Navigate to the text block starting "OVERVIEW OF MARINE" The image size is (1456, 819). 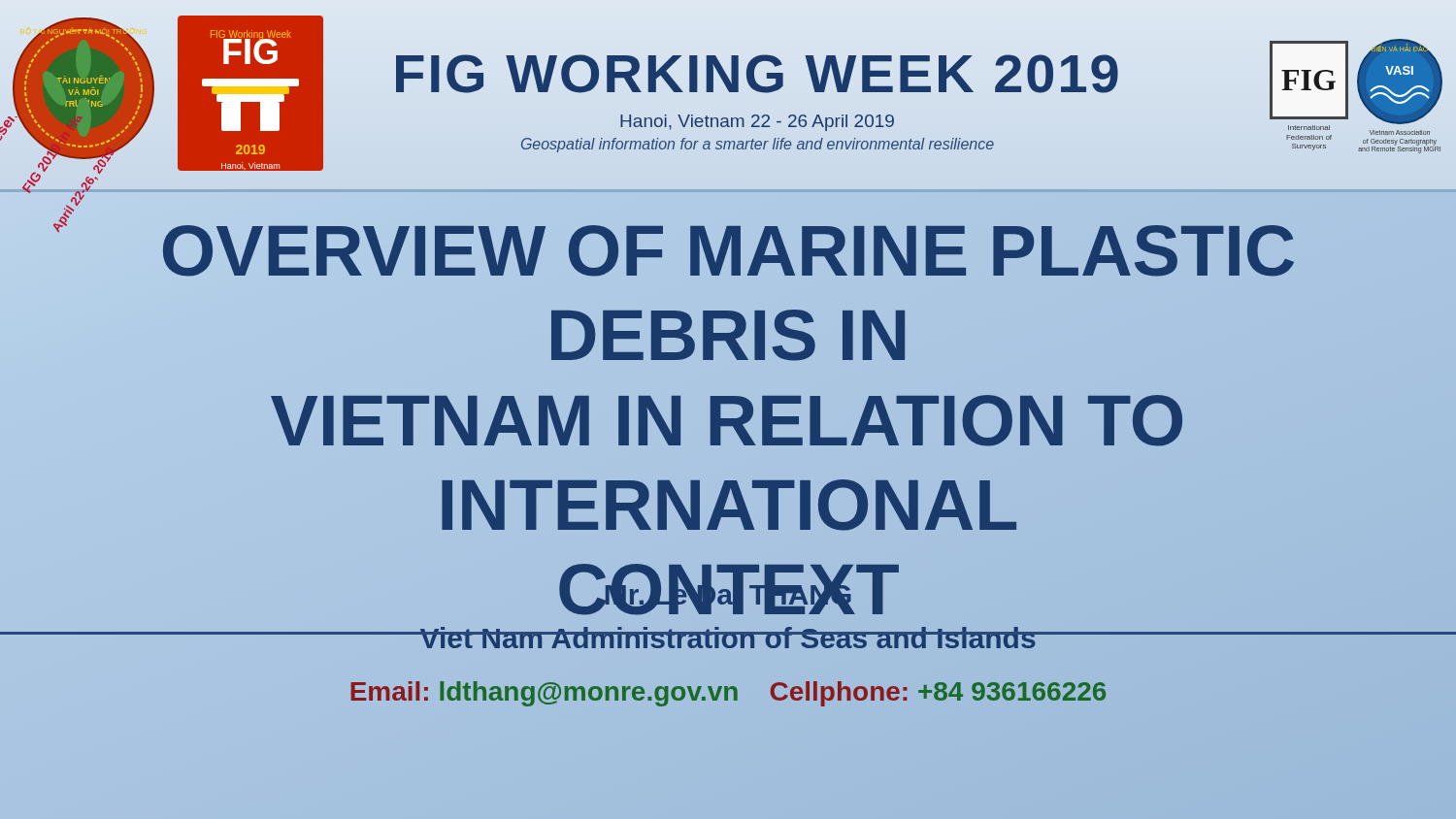pos(728,420)
